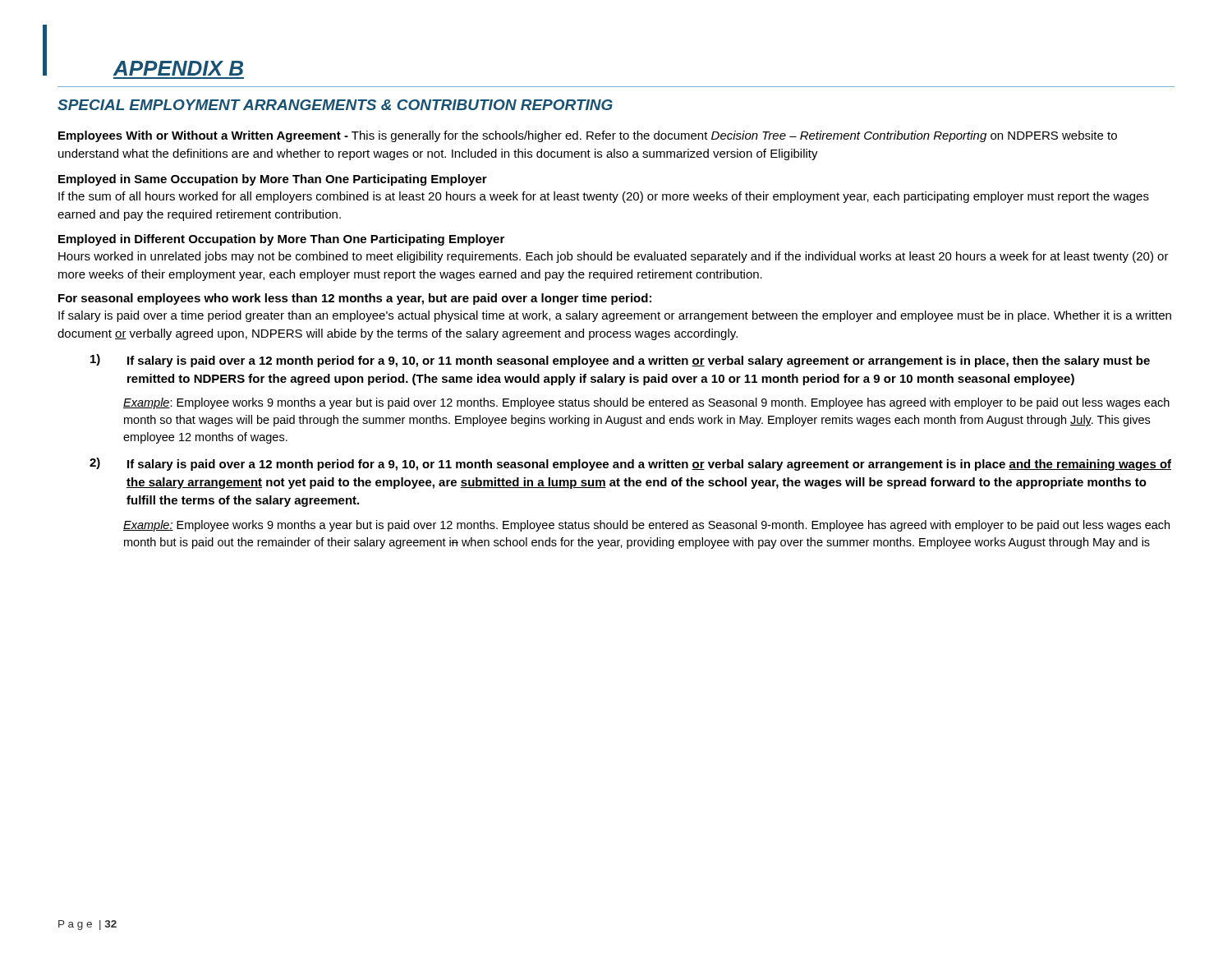This screenshot has width=1232, height=953.
Task: Click on the text block that reads "Employees With or Without a Written"
Action: point(587,144)
